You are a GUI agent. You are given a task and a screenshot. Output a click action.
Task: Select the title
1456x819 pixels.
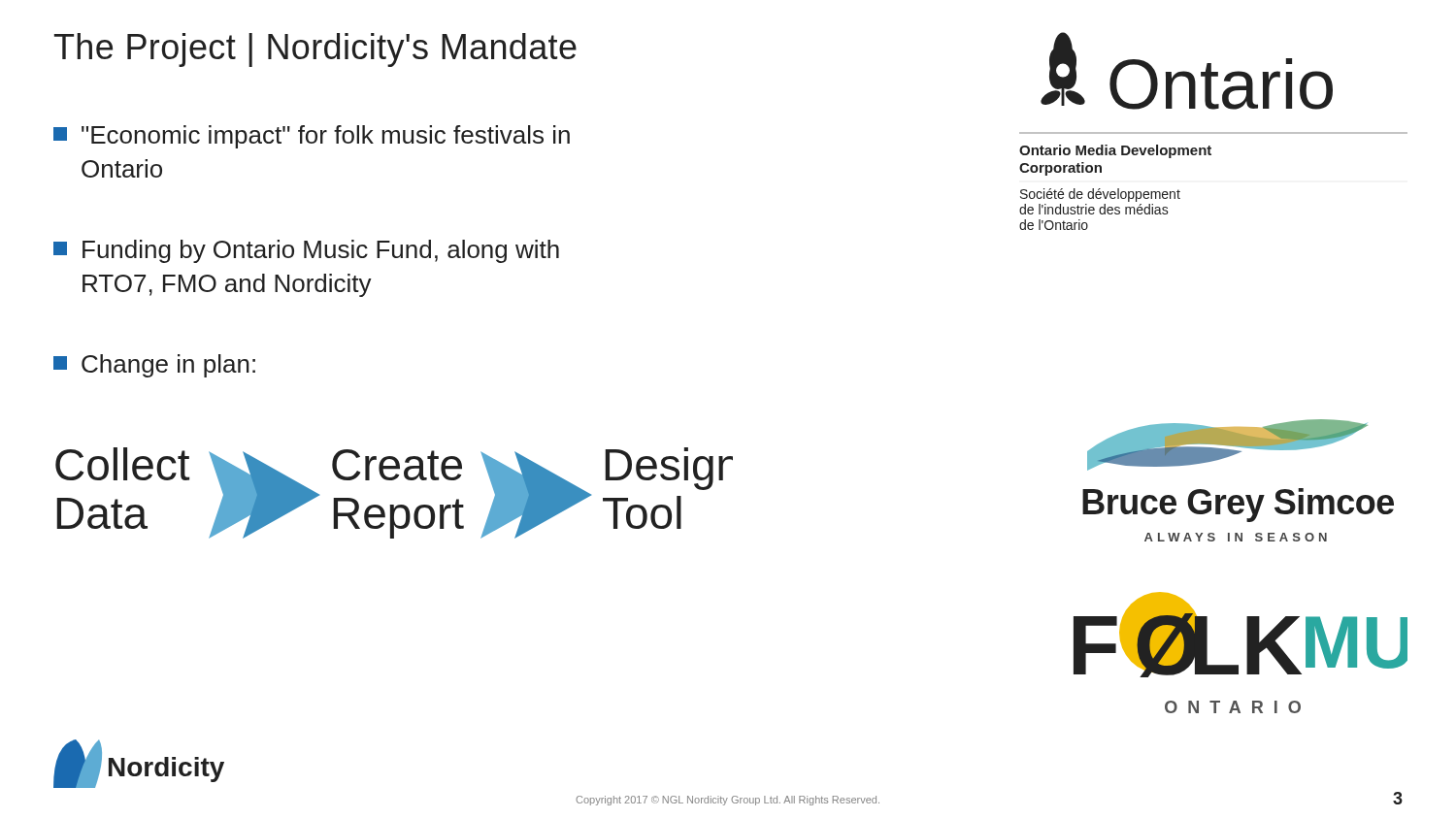[316, 47]
